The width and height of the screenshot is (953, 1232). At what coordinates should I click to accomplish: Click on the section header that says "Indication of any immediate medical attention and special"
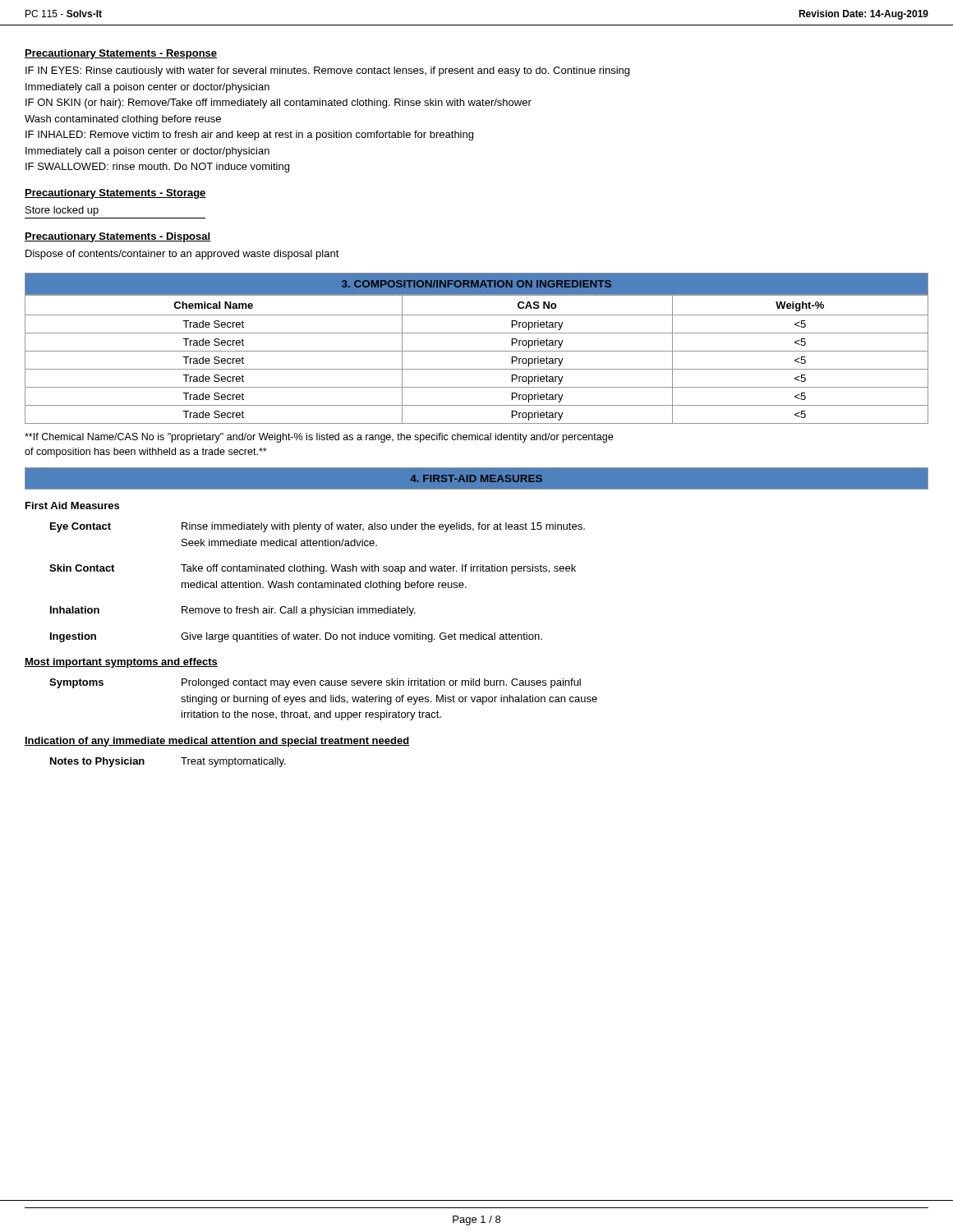pos(217,740)
